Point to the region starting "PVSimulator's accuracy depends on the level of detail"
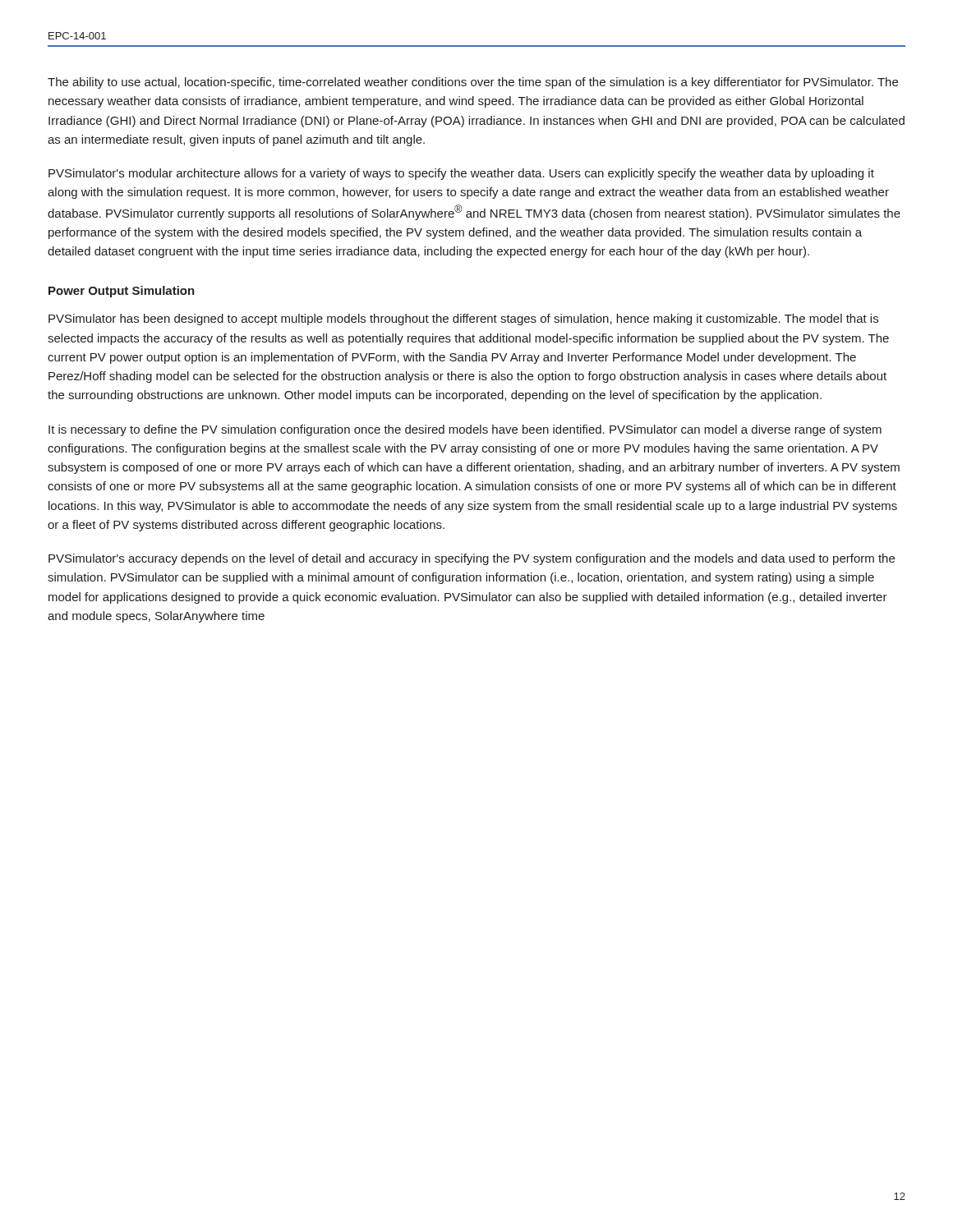Screen dimensions: 1232x953 tap(471, 587)
